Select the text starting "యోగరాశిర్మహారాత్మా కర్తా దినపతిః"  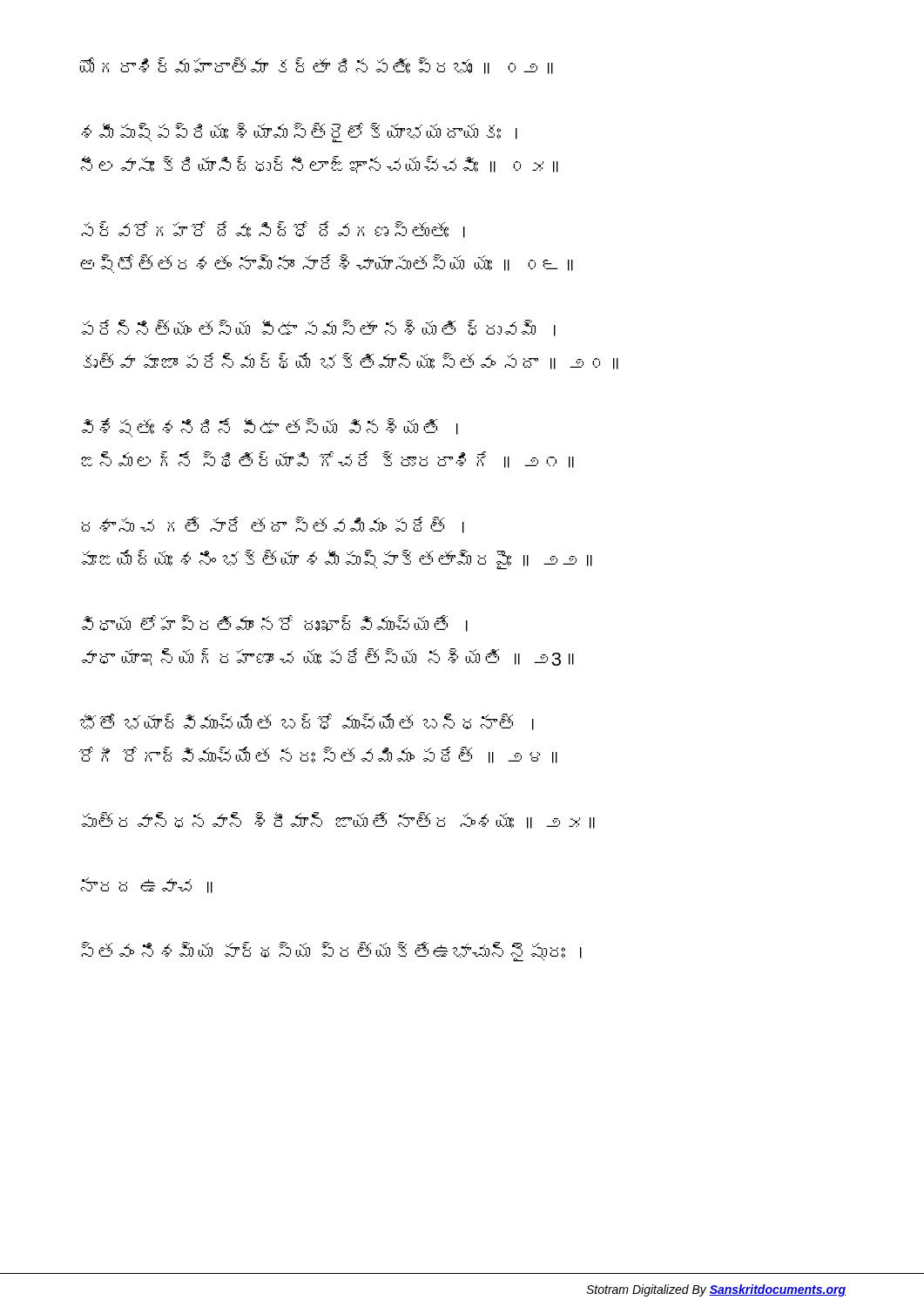319,68
